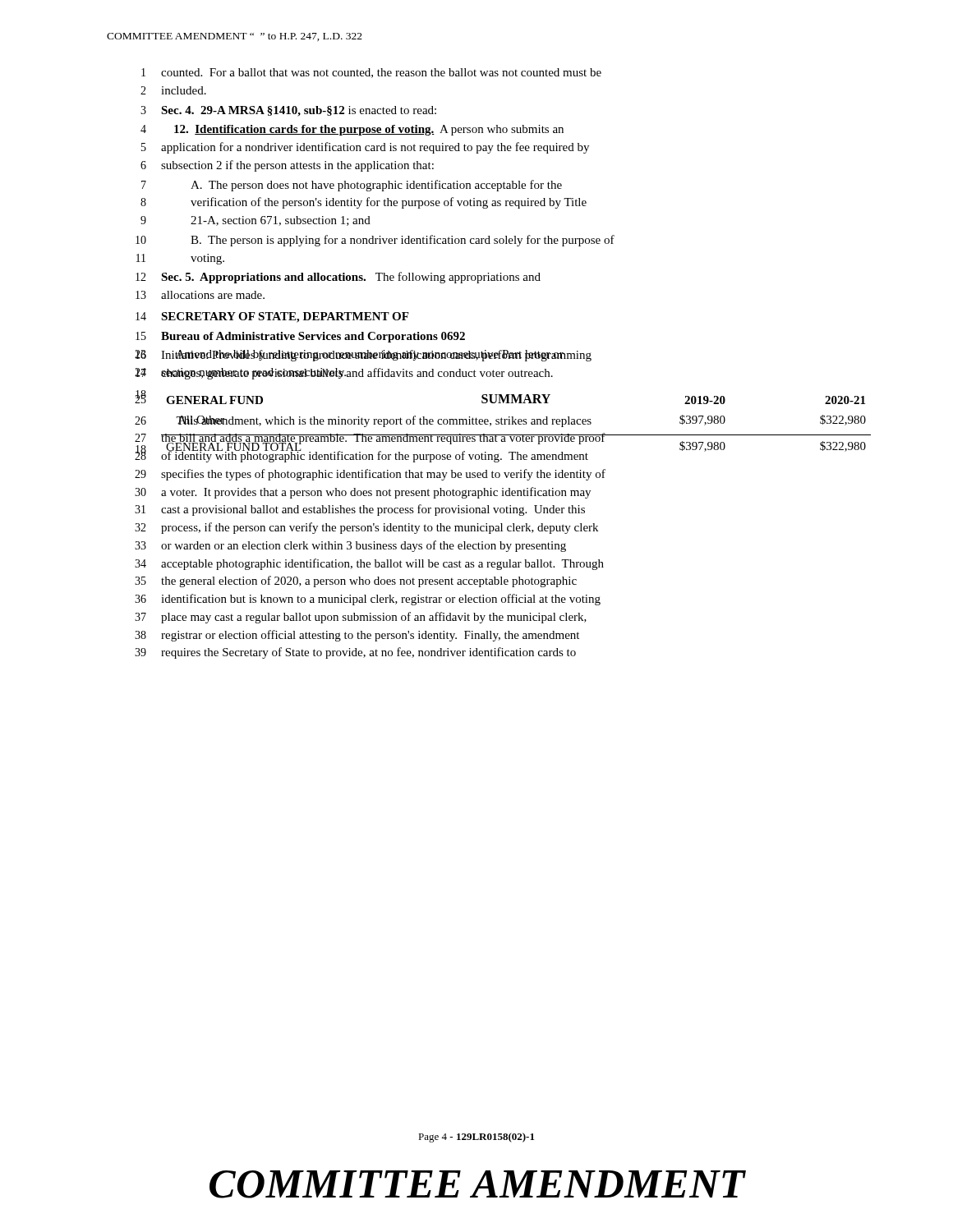The image size is (953, 1232).
Task: Find the table that mentions "GENERAL FUND"
Action: tap(489, 396)
